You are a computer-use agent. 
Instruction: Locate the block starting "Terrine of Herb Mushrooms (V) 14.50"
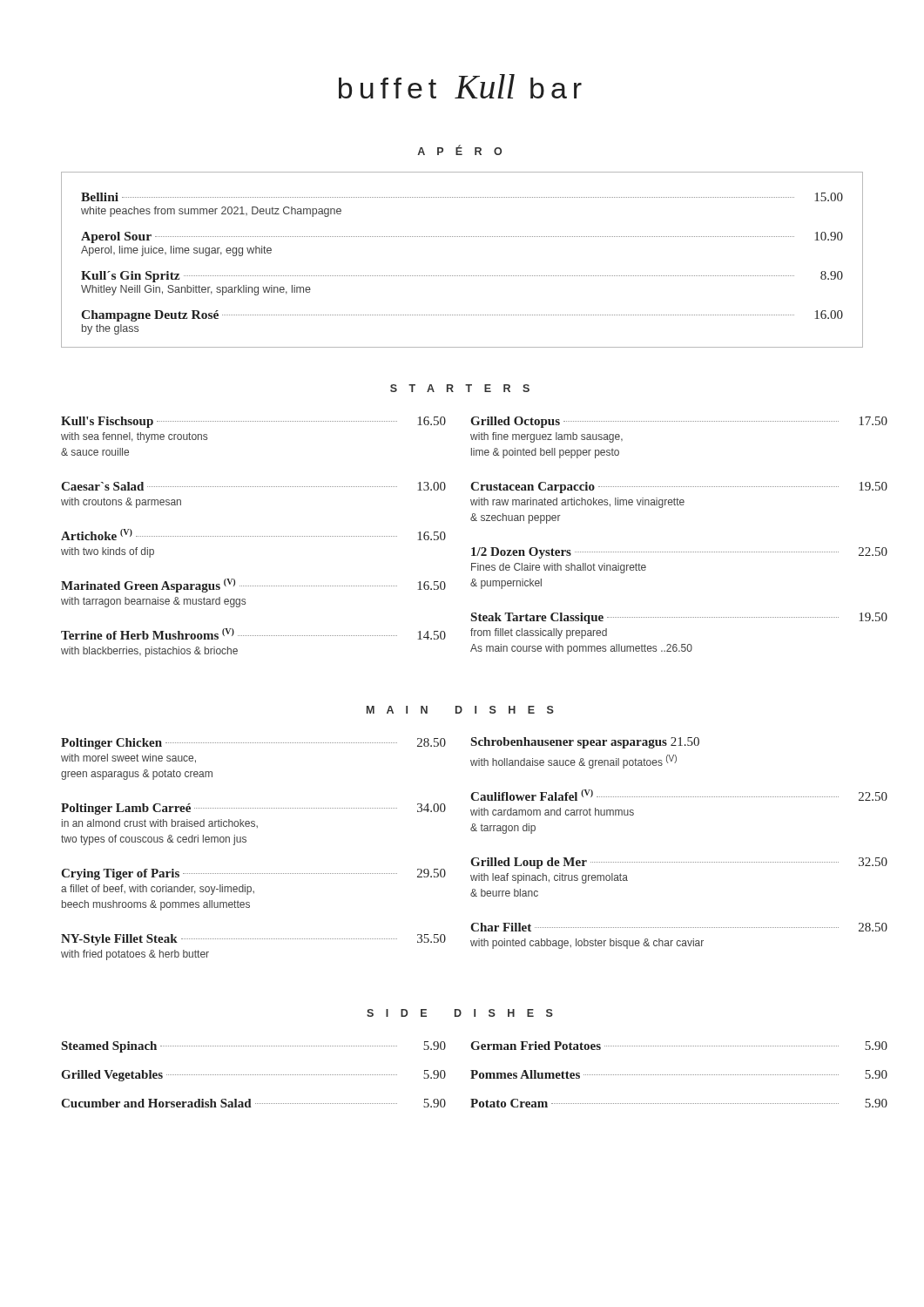[x=253, y=642]
